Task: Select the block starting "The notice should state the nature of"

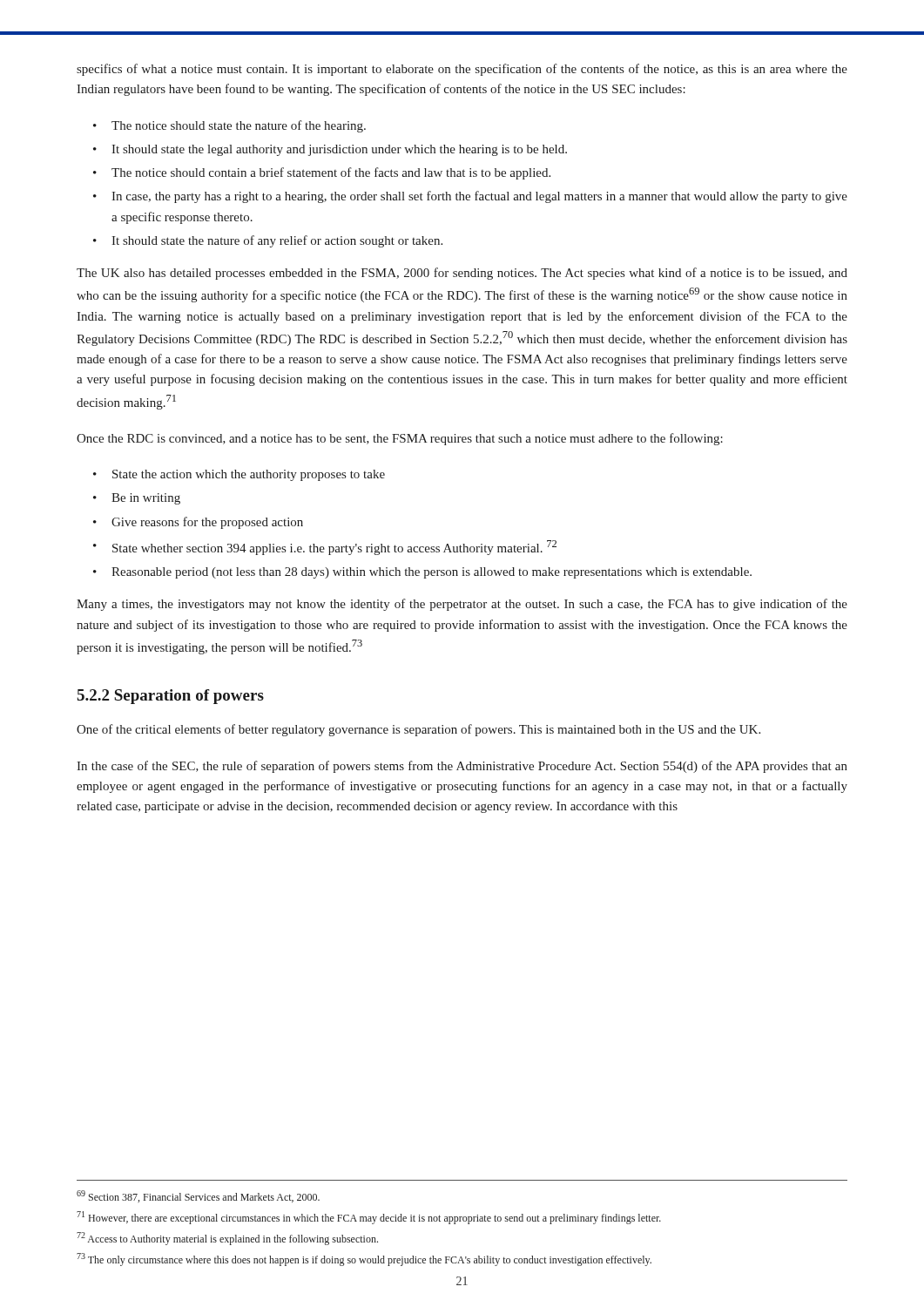Action: 239,125
